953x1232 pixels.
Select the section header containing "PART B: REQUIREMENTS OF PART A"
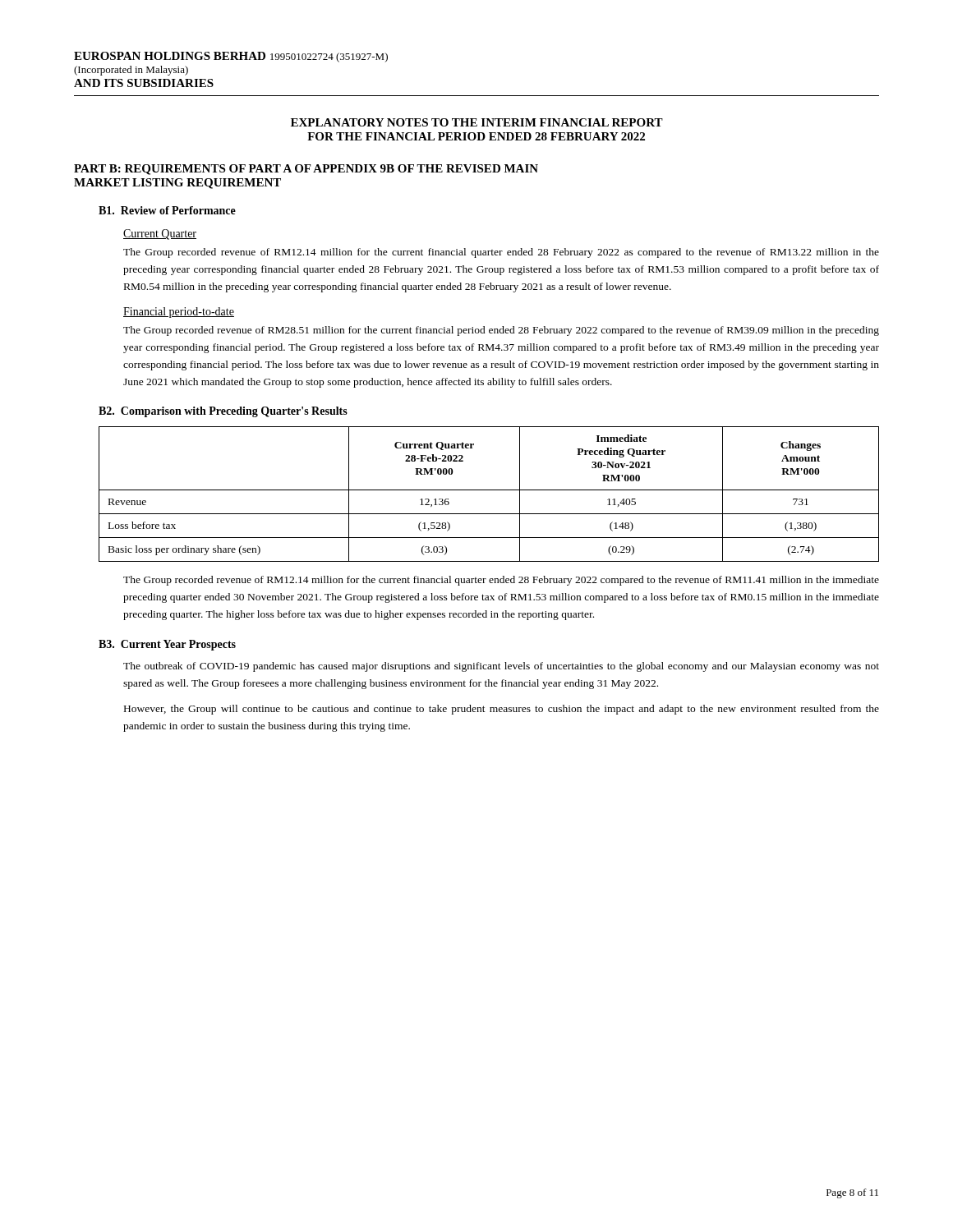click(x=306, y=175)
